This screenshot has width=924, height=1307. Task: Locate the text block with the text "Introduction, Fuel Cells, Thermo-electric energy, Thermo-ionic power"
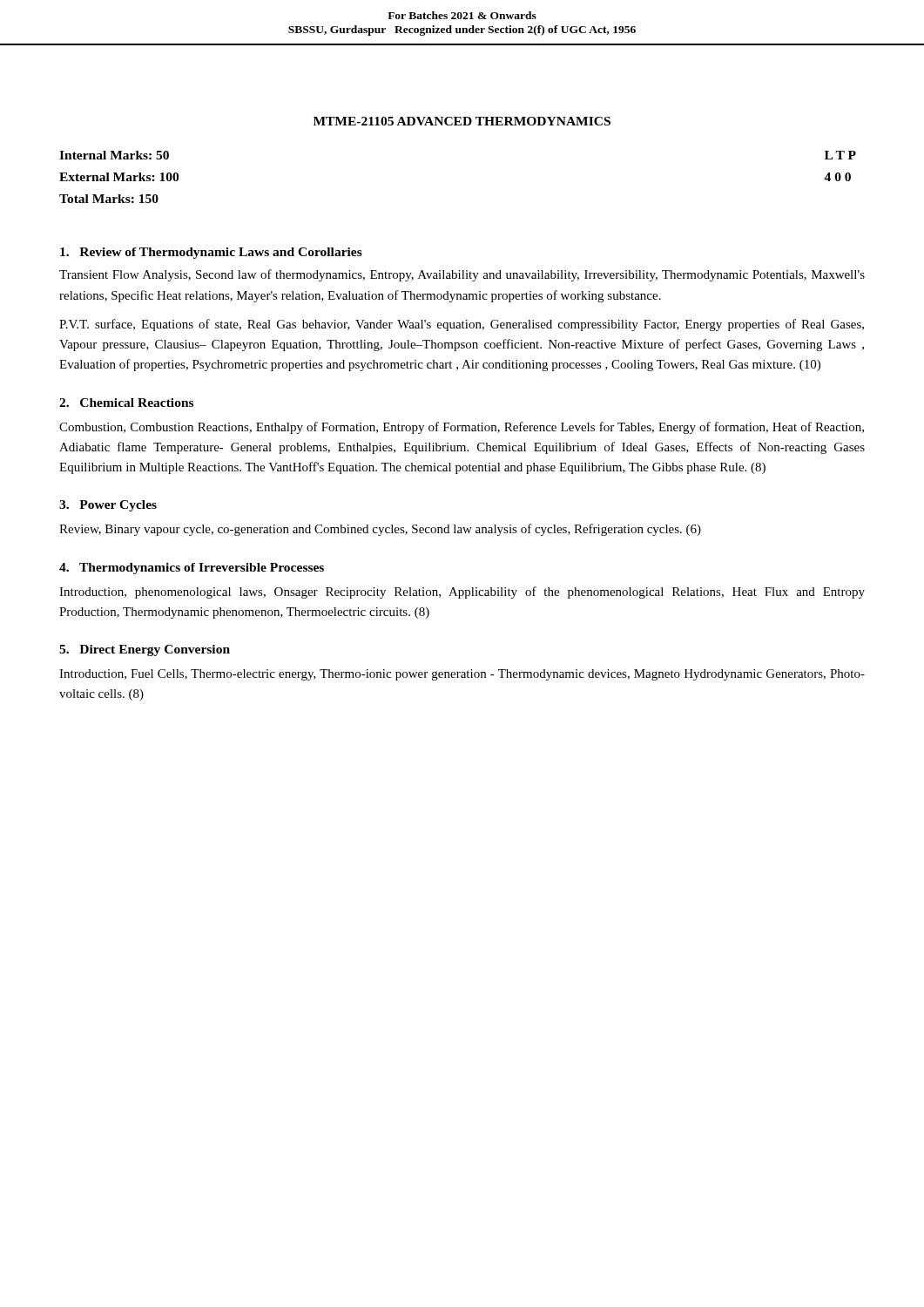click(462, 684)
